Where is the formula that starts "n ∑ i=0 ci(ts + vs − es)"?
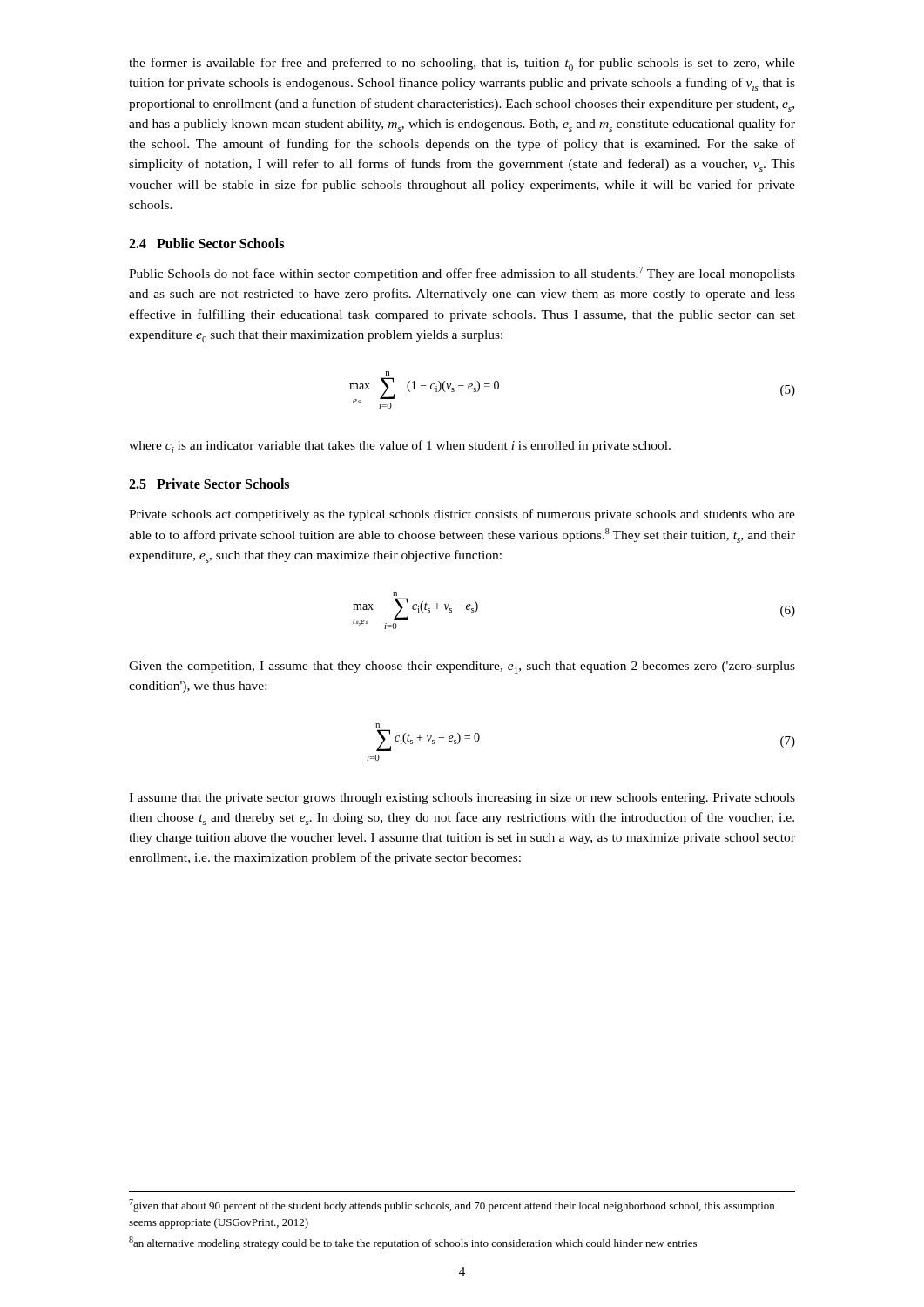 [378, 725]
